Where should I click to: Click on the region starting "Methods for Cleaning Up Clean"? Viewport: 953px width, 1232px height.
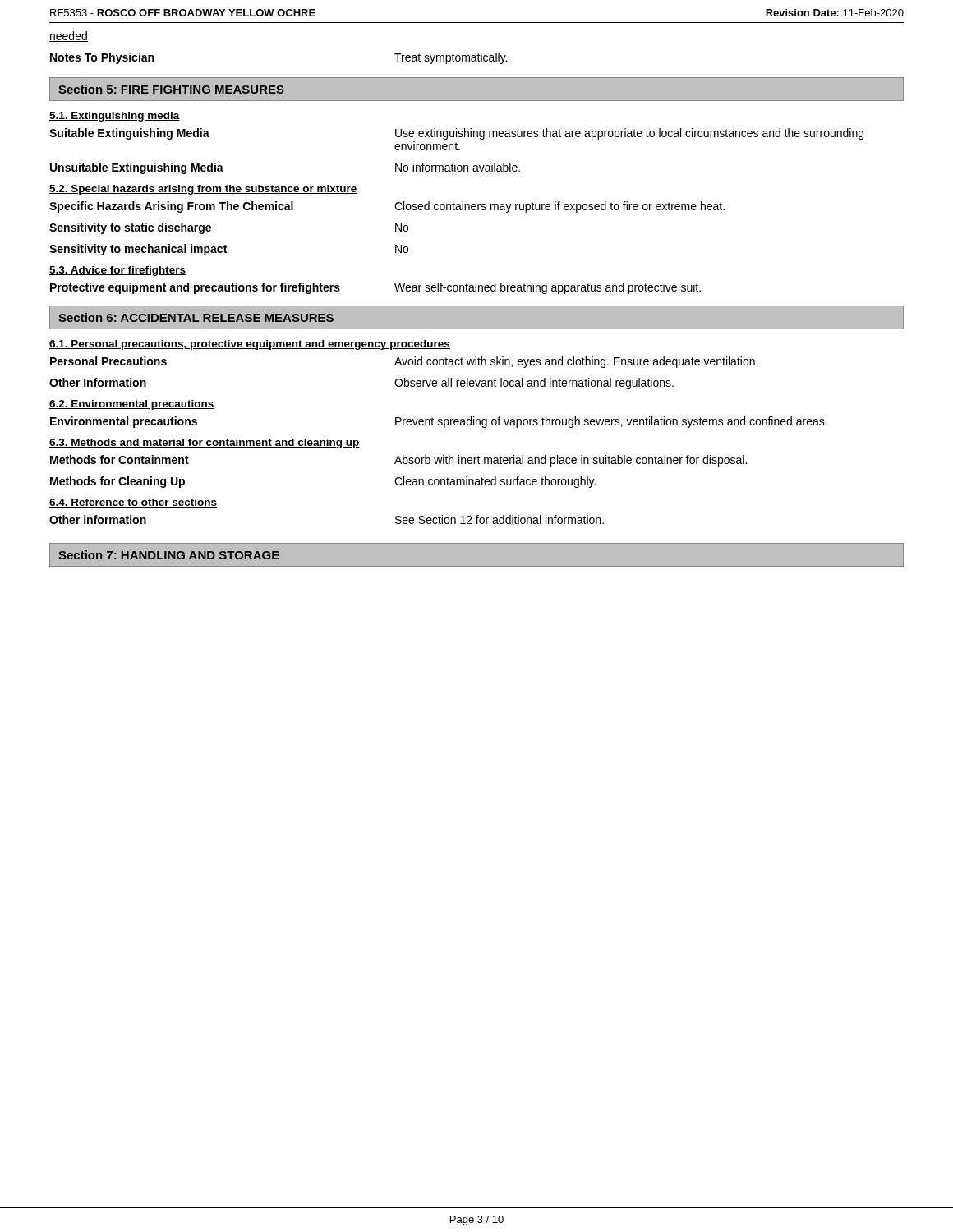476,481
